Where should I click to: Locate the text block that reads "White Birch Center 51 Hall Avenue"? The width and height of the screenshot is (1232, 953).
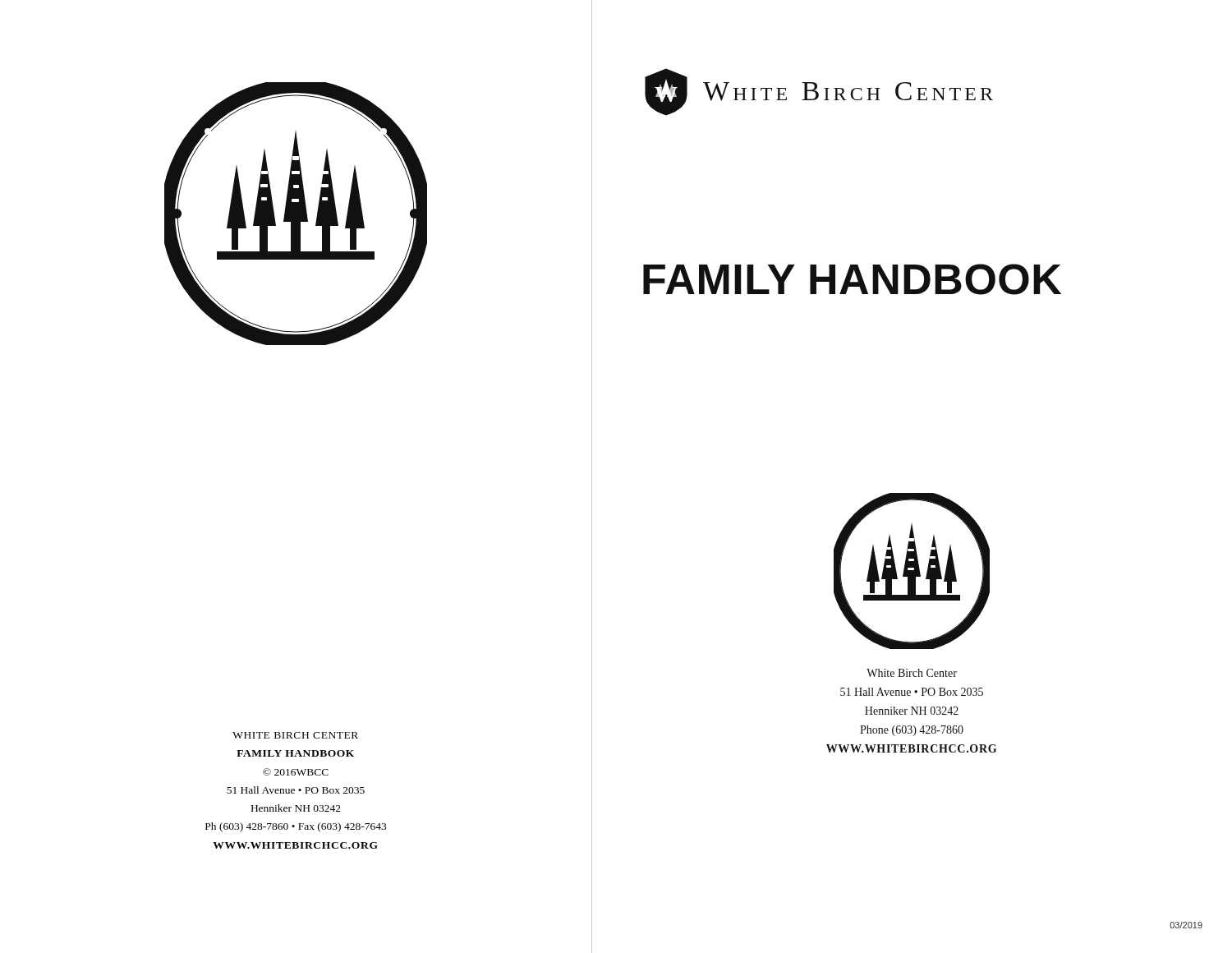point(912,711)
